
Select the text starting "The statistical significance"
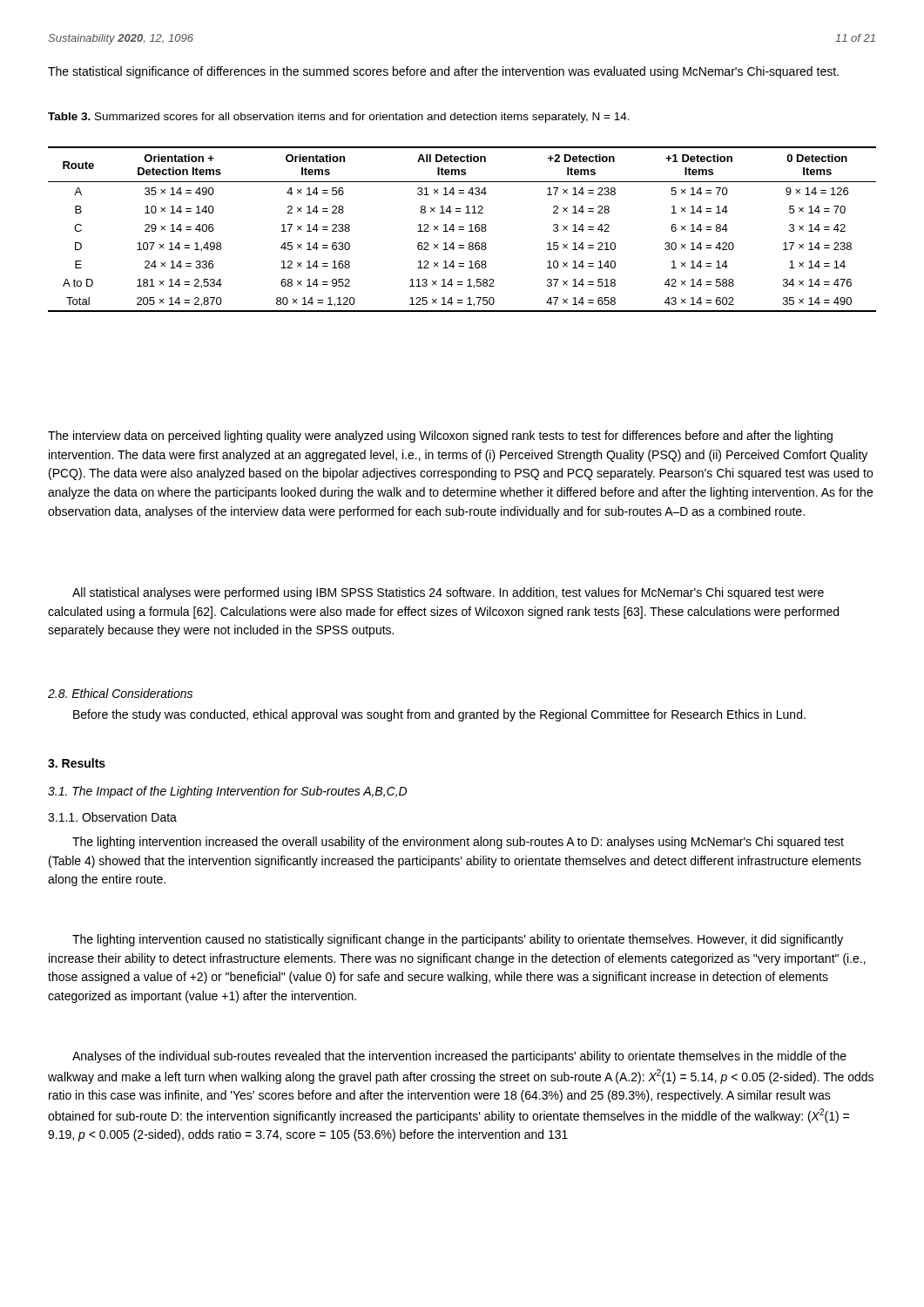tap(444, 71)
